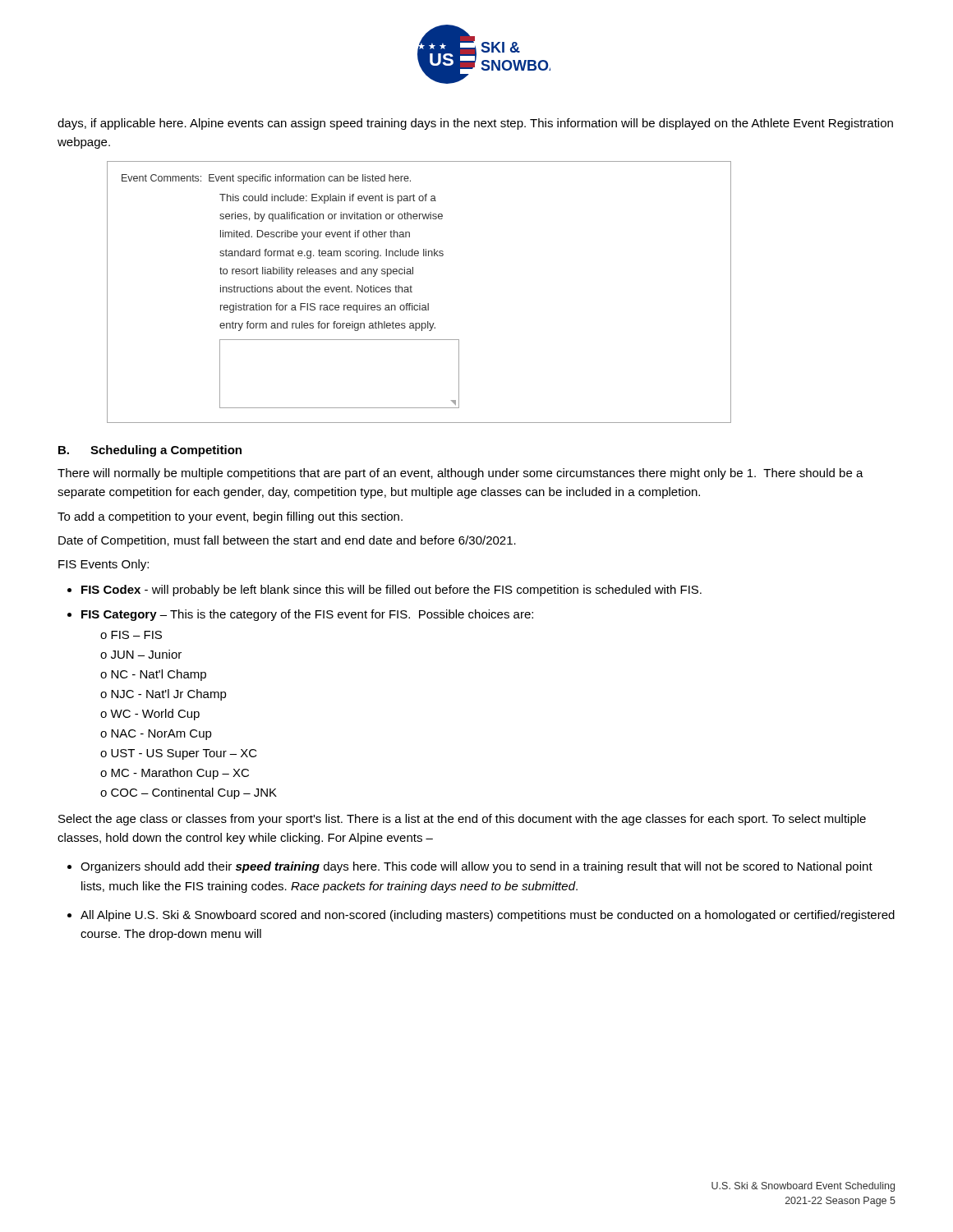Find the block on this page that starts "Organizers should add"
The height and width of the screenshot is (1232, 953).
pyautogui.click(x=476, y=876)
